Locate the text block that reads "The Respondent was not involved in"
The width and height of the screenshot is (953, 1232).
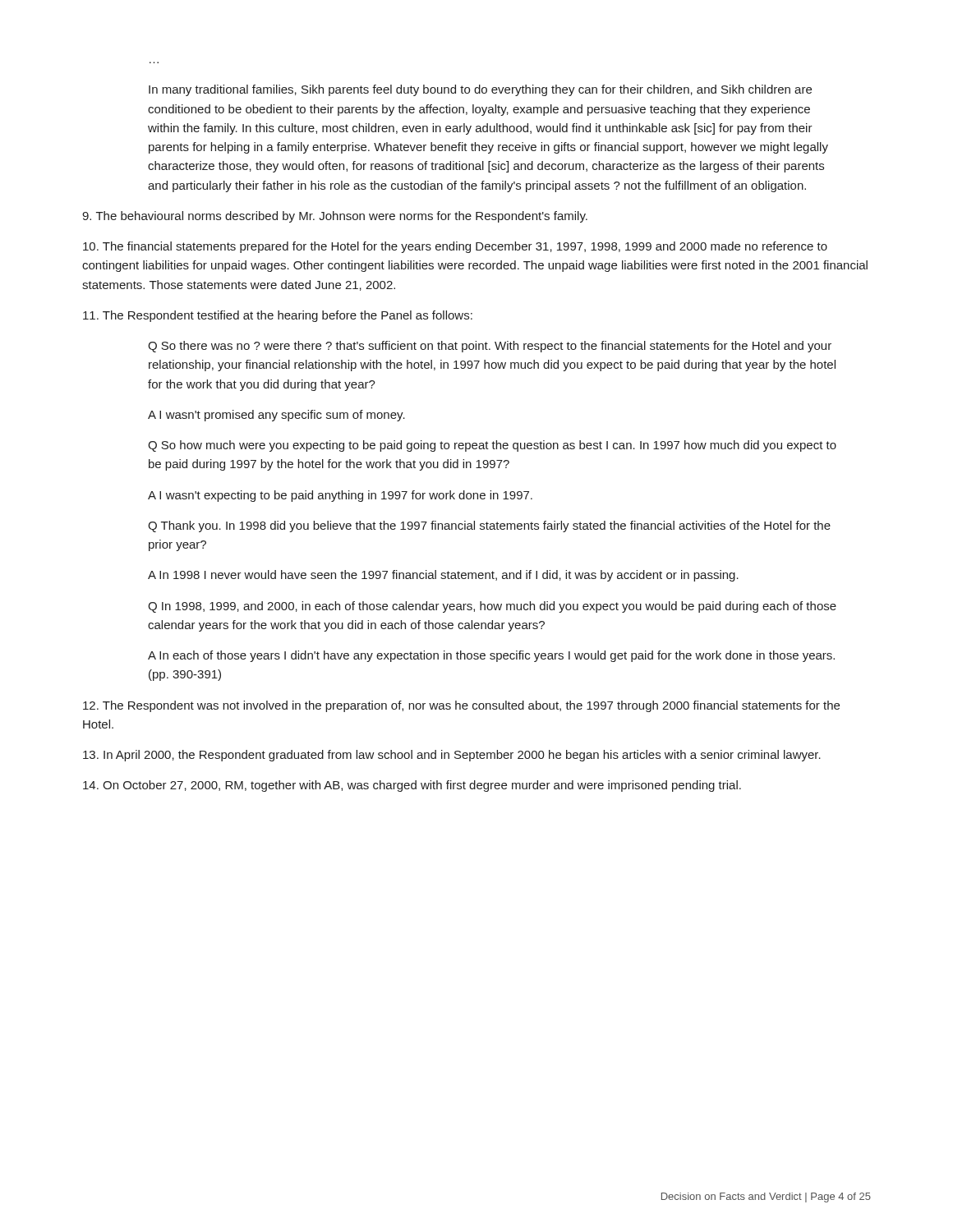coord(476,714)
